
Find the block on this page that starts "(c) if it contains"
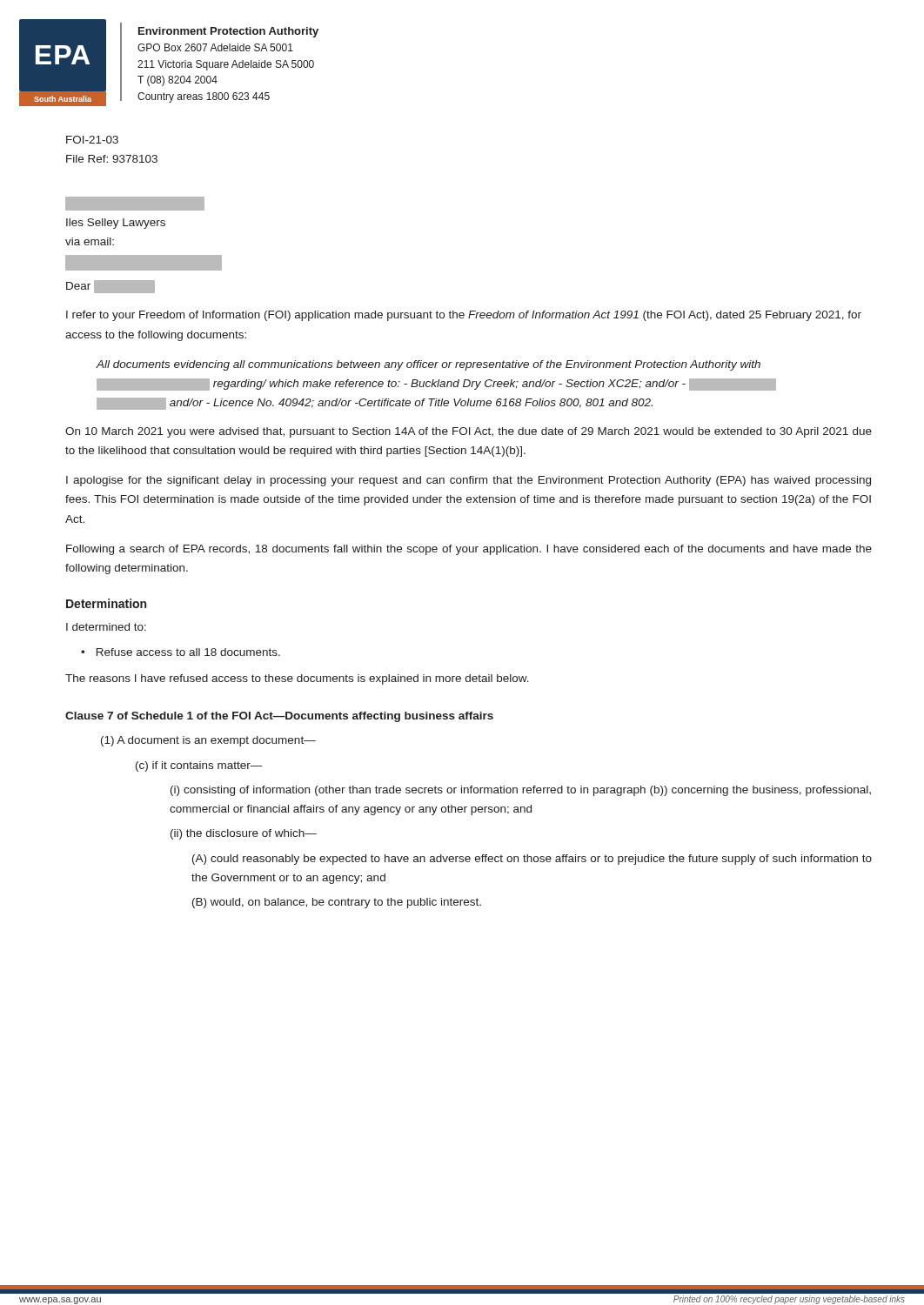click(x=199, y=765)
